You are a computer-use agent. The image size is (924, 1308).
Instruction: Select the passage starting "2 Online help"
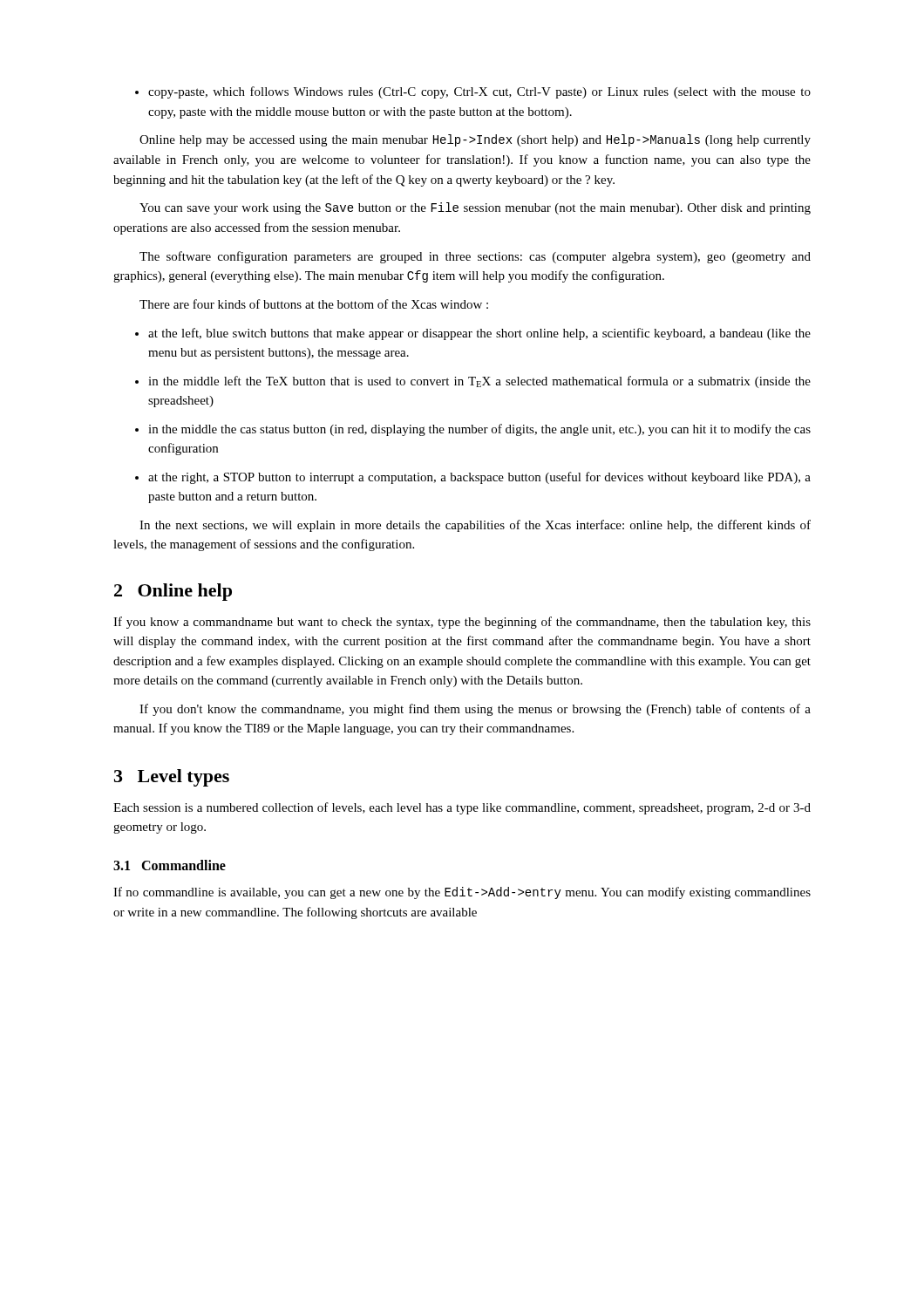pyautogui.click(x=173, y=592)
